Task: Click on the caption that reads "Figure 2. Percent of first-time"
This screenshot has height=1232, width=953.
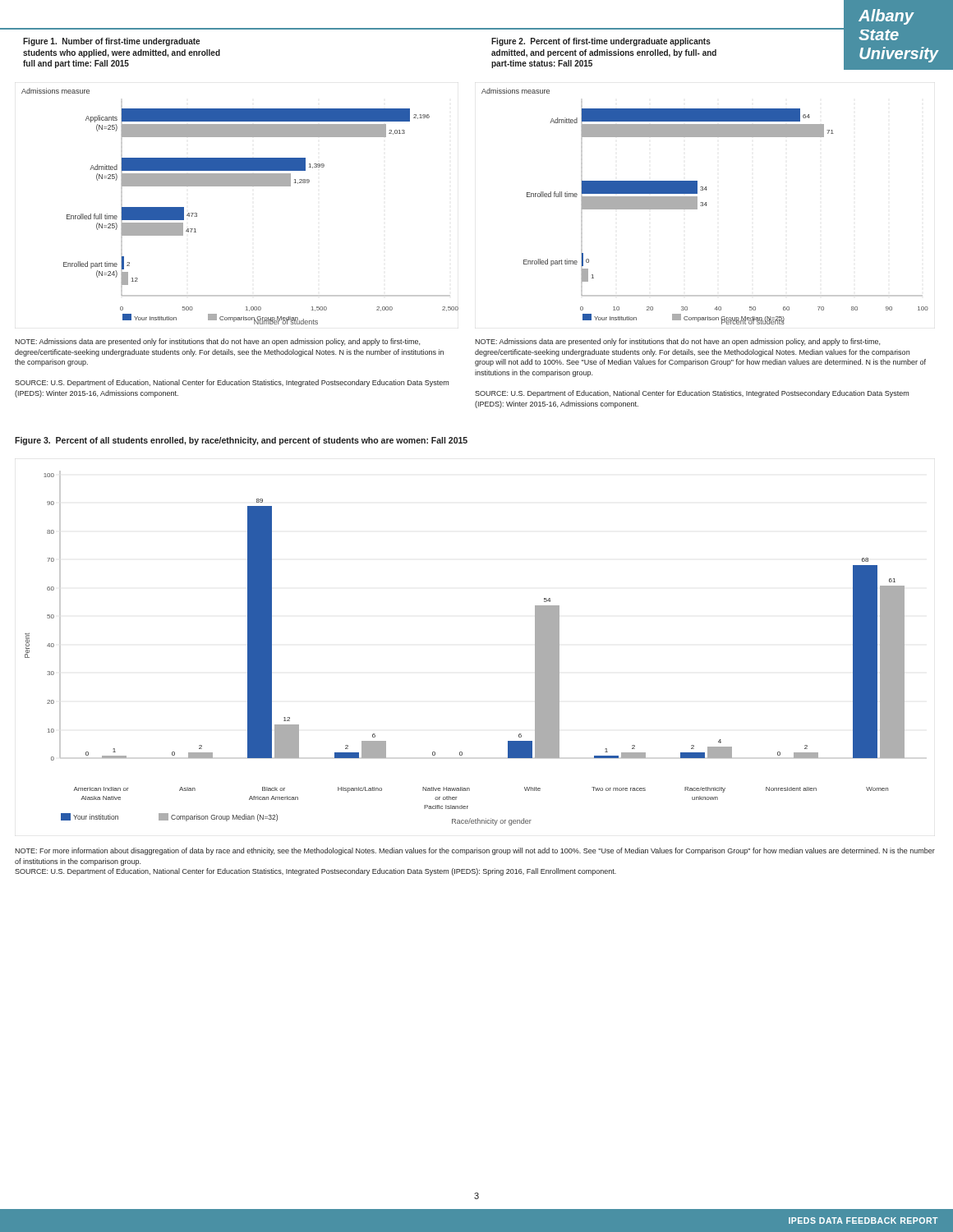Action: click(604, 53)
